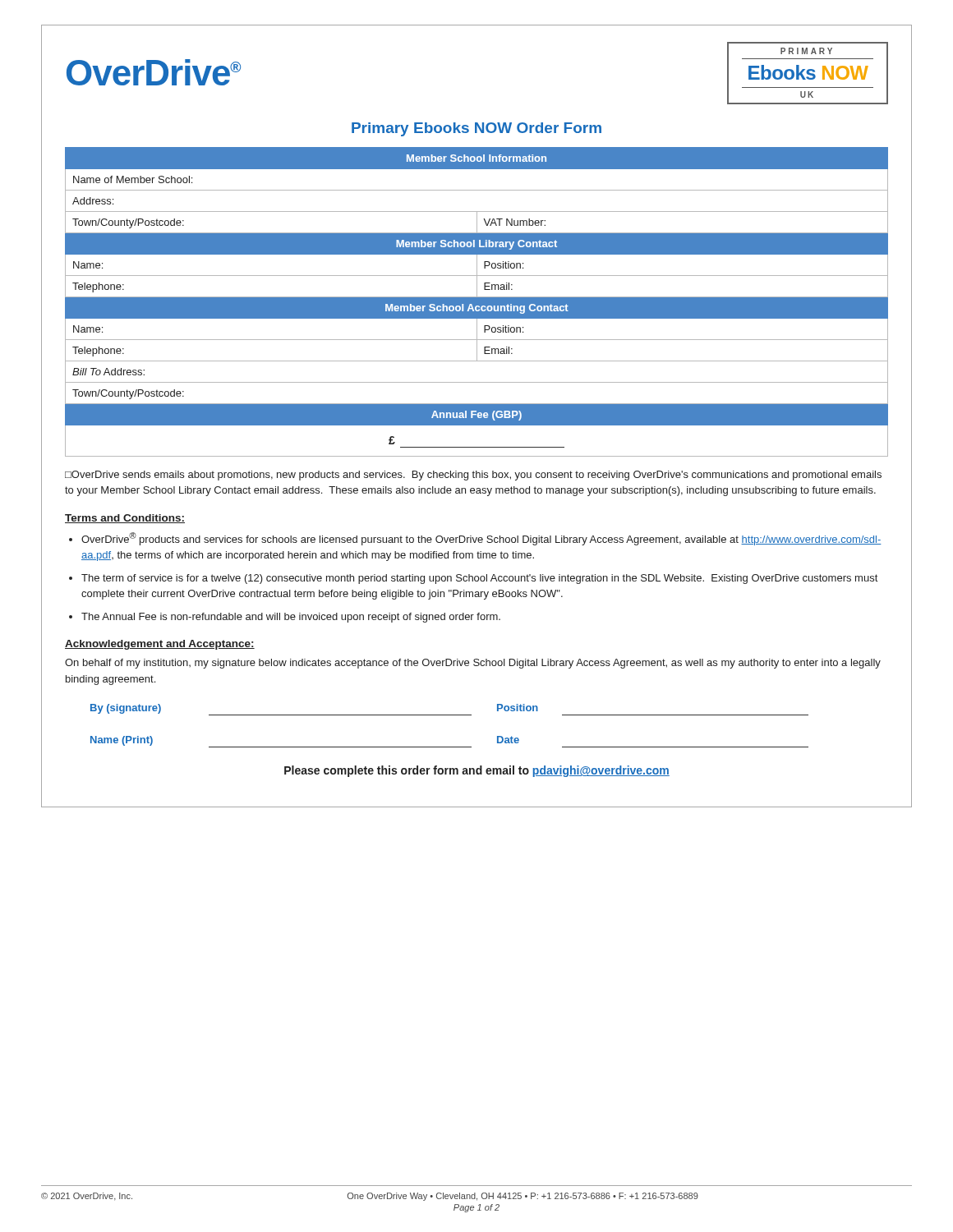The height and width of the screenshot is (1232, 953).
Task: Locate the text that says "By (signature) Position"
Action: (449, 709)
